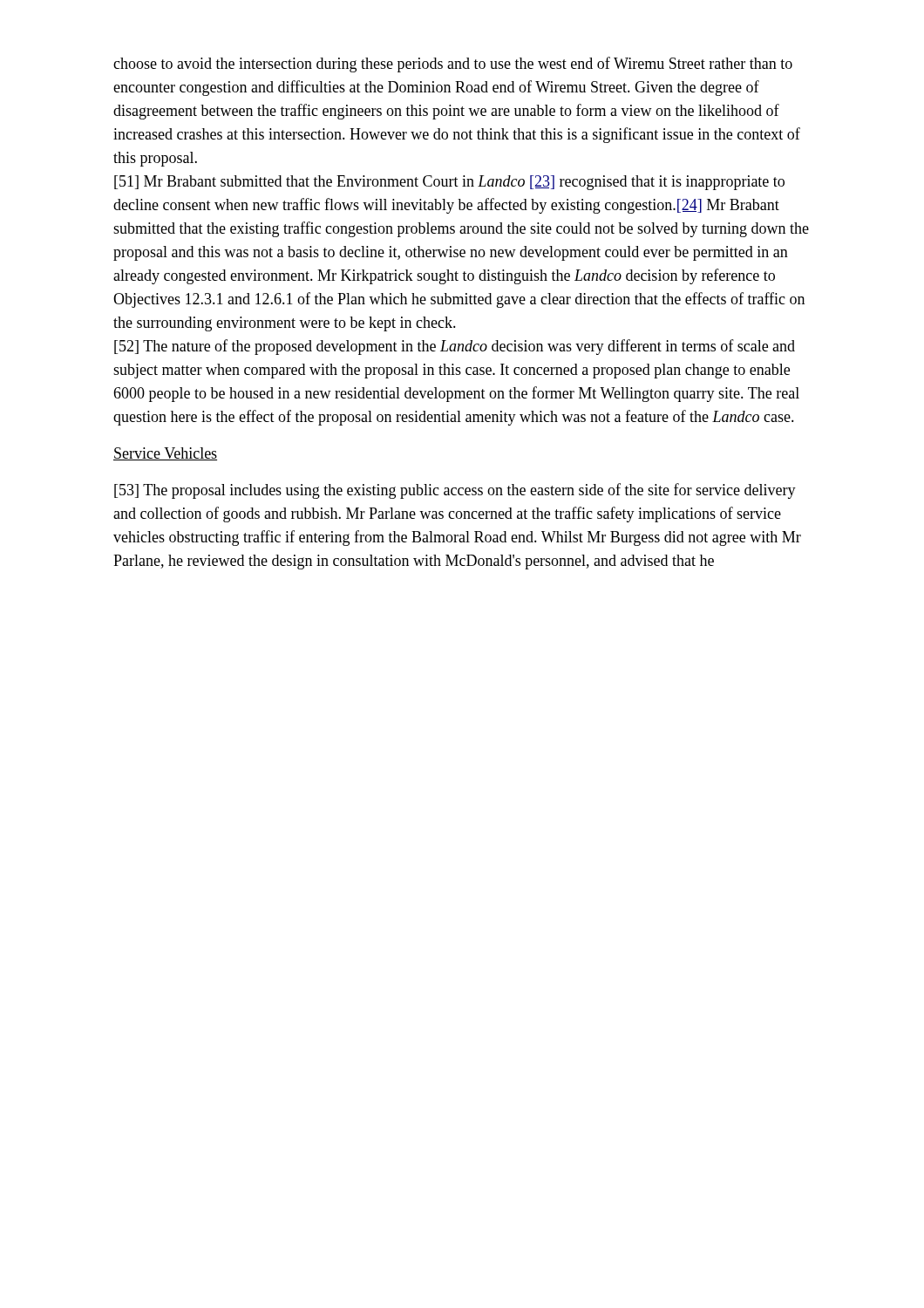
Task: Find the block on this page that starts "choose to avoid"
Action: coord(462,241)
